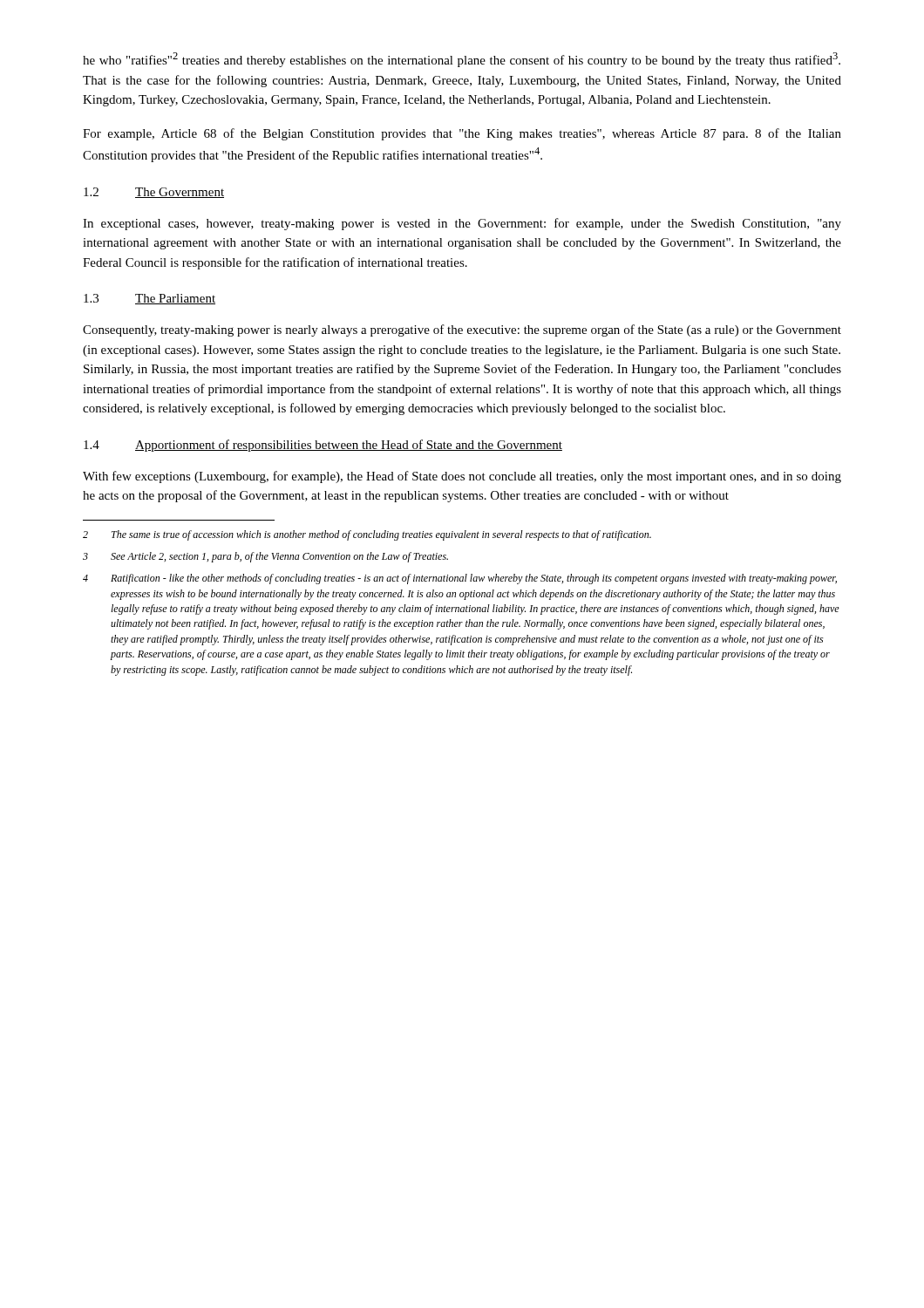924x1308 pixels.
Task: Point to the text starting "Consequently, treaty-making power is nearly always"
Action: [x=462, y=369]
